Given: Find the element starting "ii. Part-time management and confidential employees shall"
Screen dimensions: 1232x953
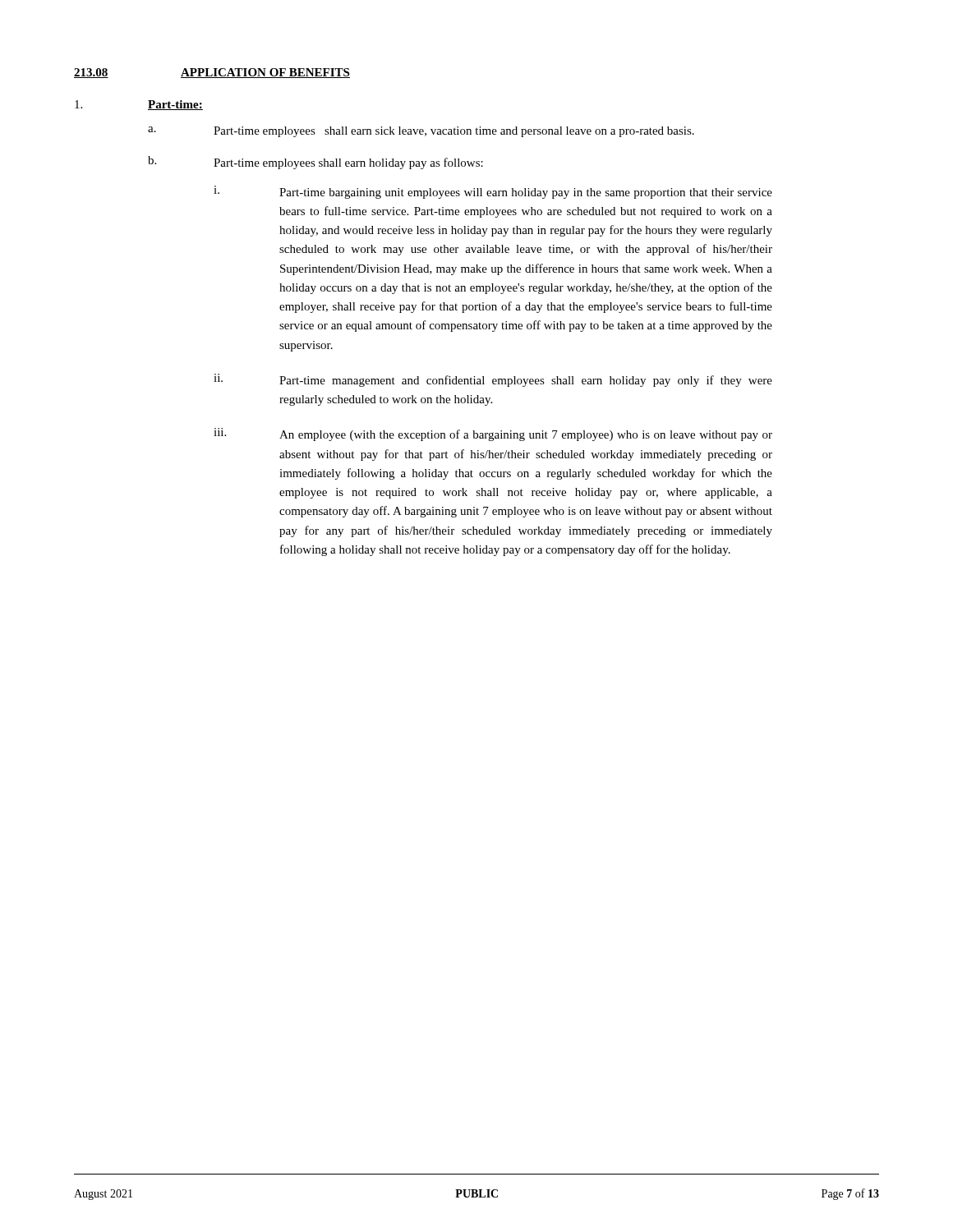Looking at the screenshot, I should pos(493,390).
